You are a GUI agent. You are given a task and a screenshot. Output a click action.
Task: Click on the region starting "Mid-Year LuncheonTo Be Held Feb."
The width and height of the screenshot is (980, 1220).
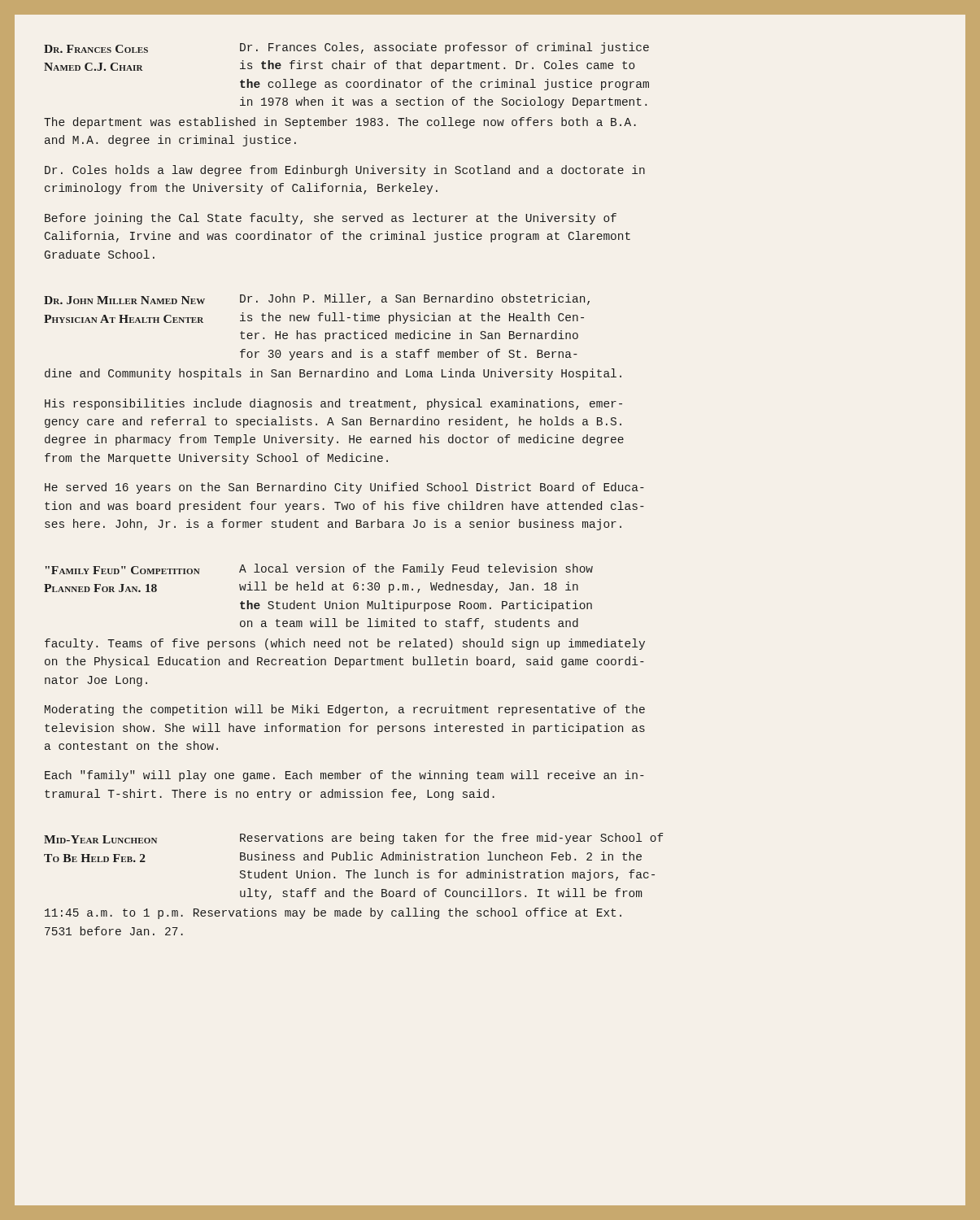(x=101, y=848)
